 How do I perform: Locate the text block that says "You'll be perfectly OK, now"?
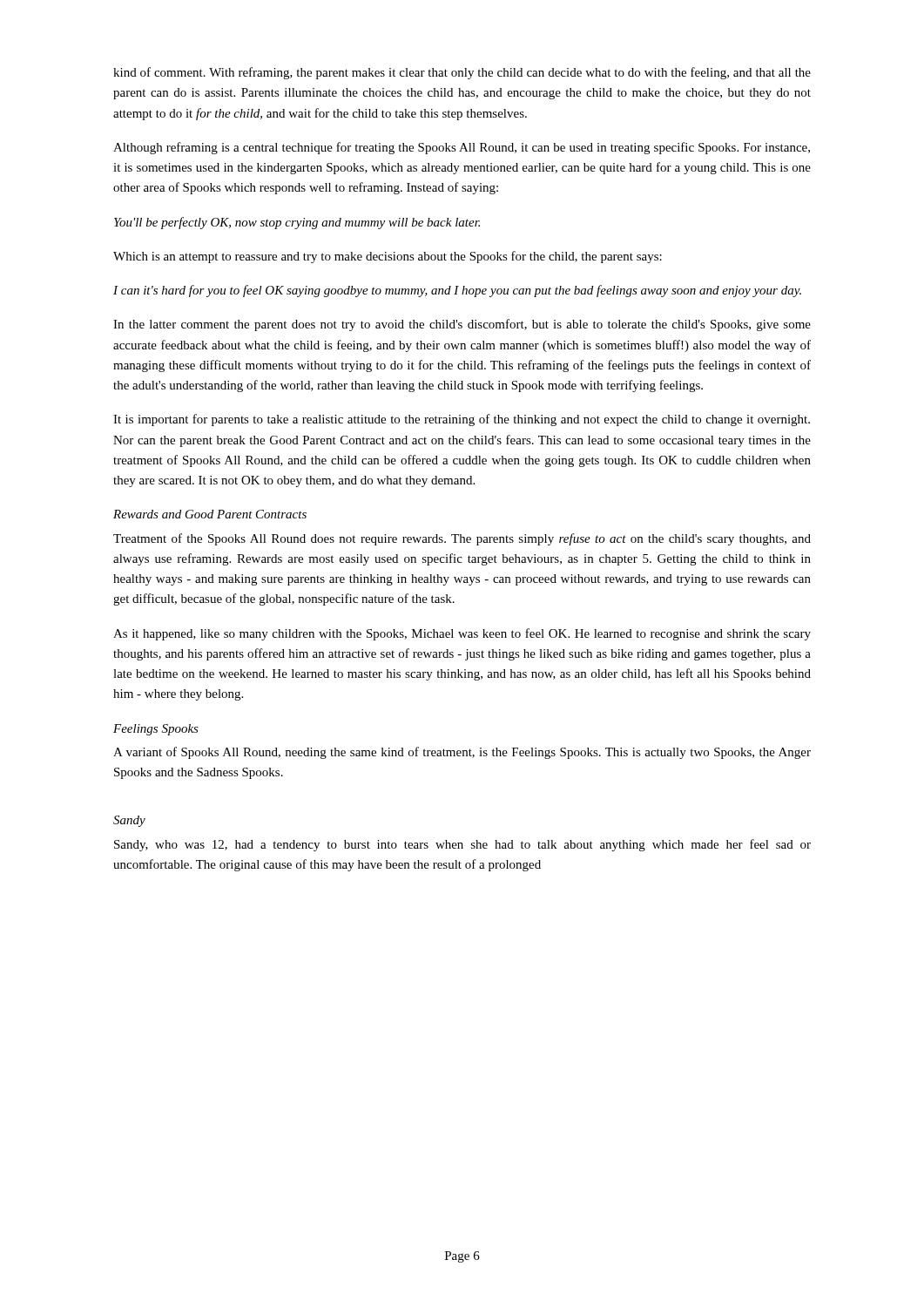[297, 222]
